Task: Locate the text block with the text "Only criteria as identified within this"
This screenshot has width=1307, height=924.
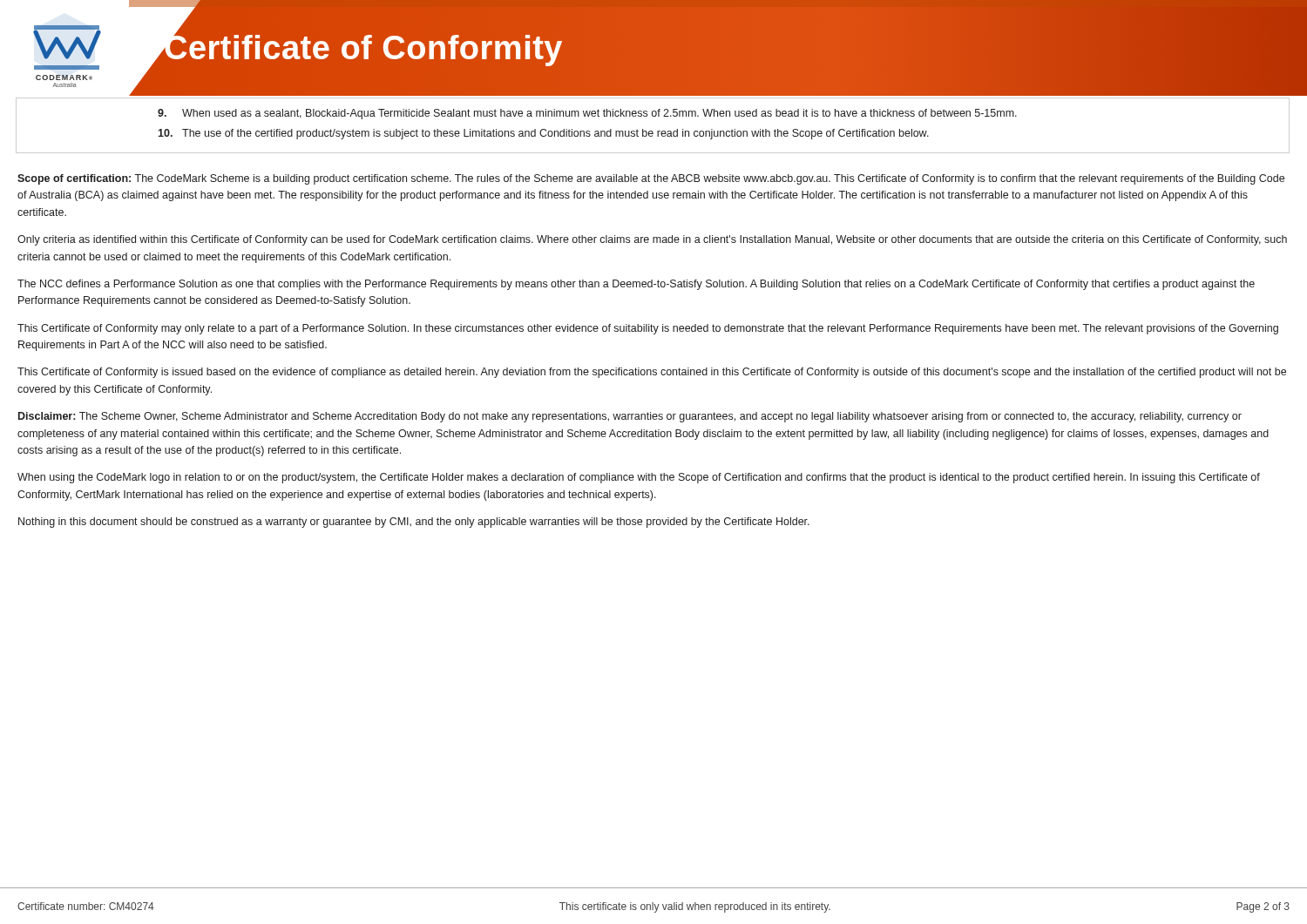Action: point(652,248)
